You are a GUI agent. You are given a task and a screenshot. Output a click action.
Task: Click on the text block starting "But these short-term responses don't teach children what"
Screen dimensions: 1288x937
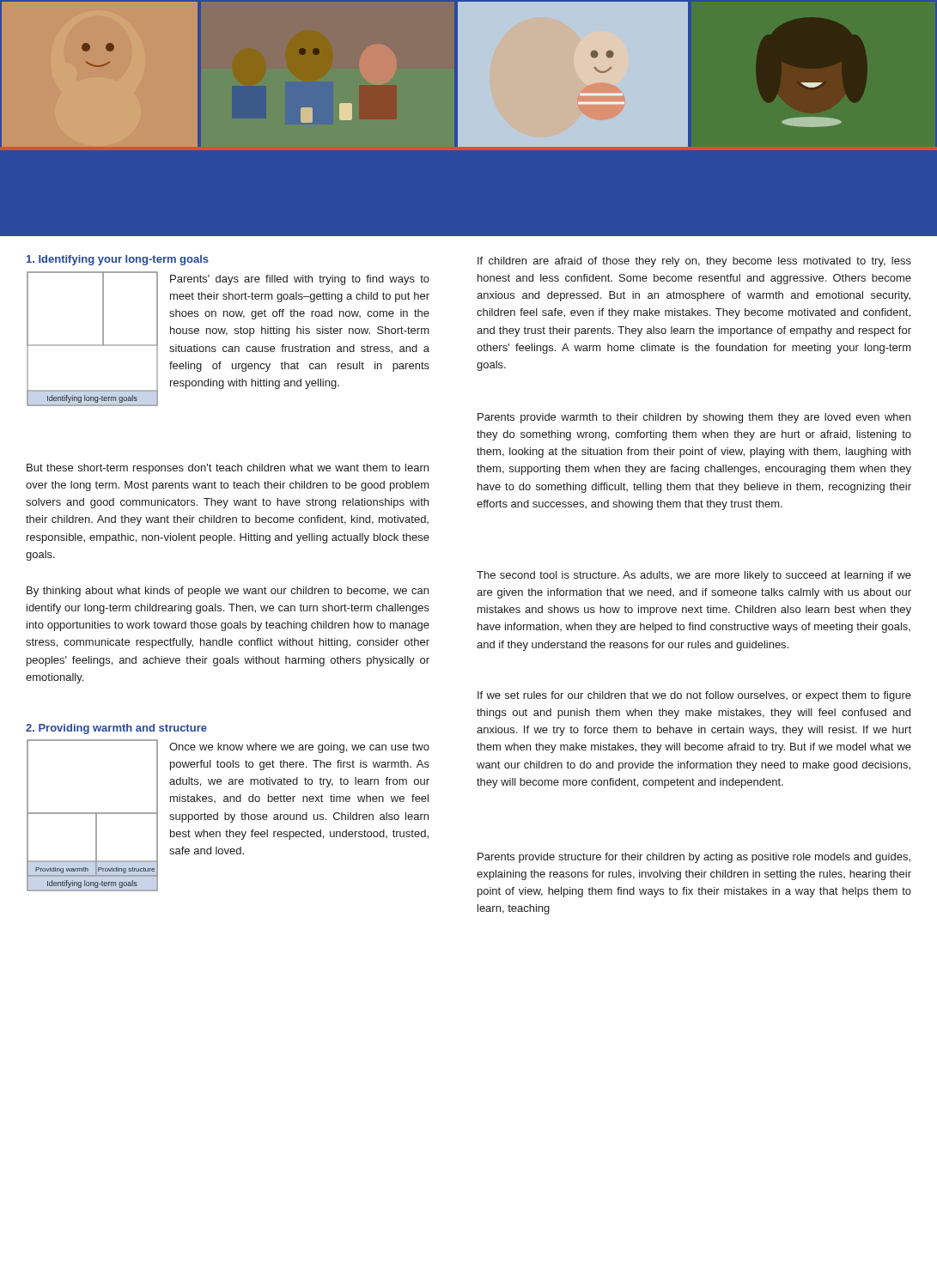228,511
